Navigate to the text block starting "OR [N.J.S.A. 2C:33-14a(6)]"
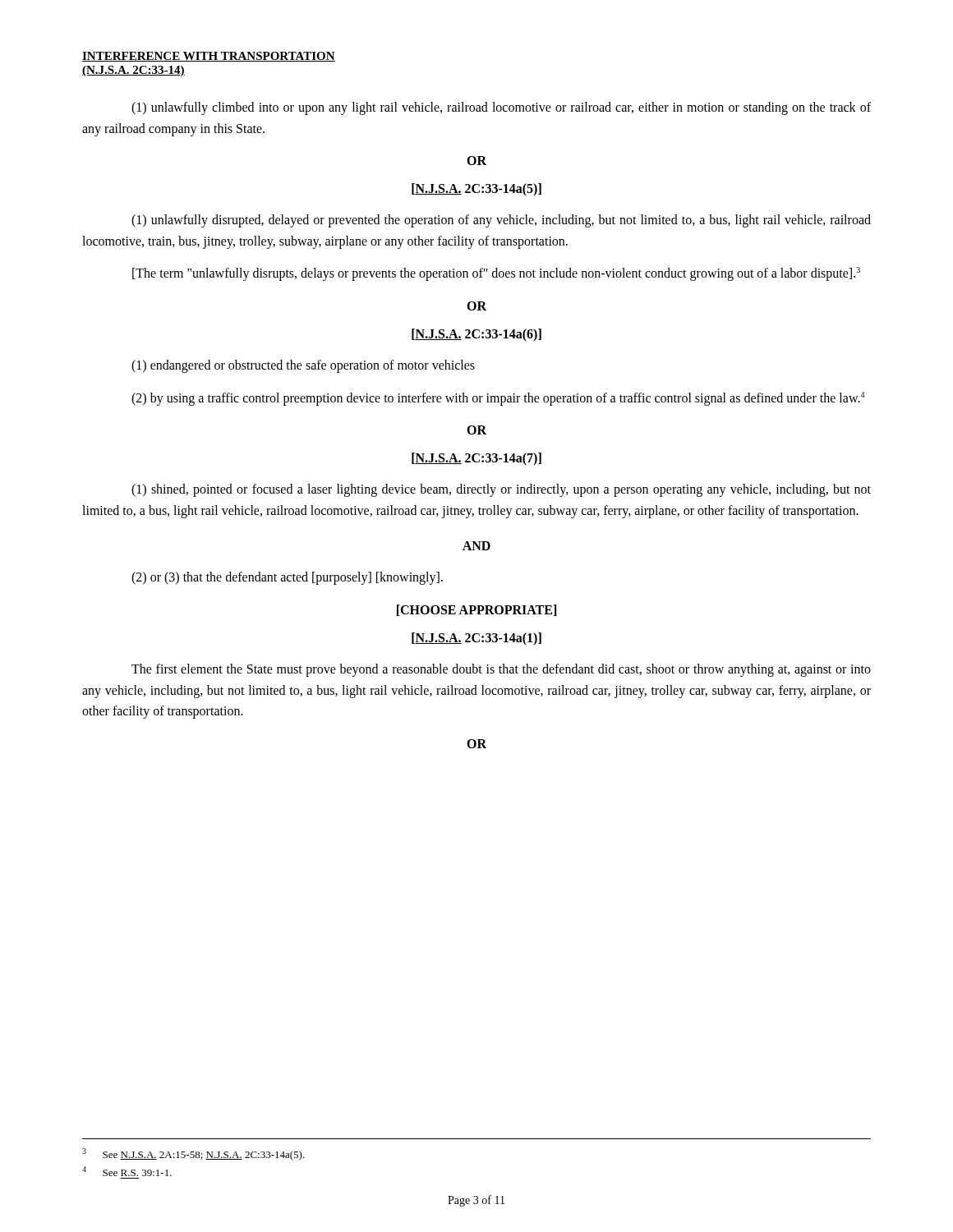The image size is (953, 1232). pos(476,320)
